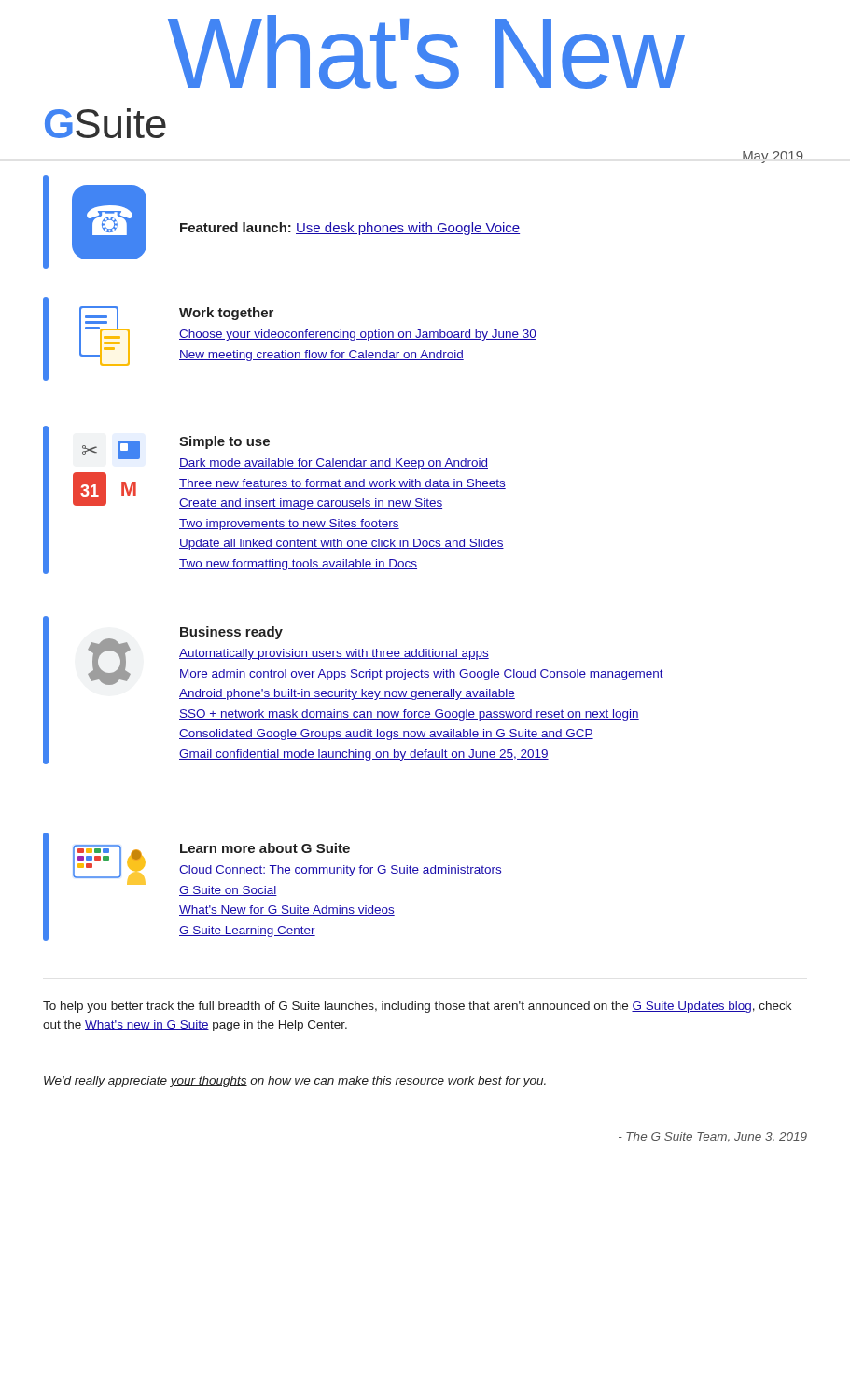Click on the element starting "We'd really appreciate"
Viewport: 850px width, 1400px height.
pyautogui.click(x=295, y=1080)
